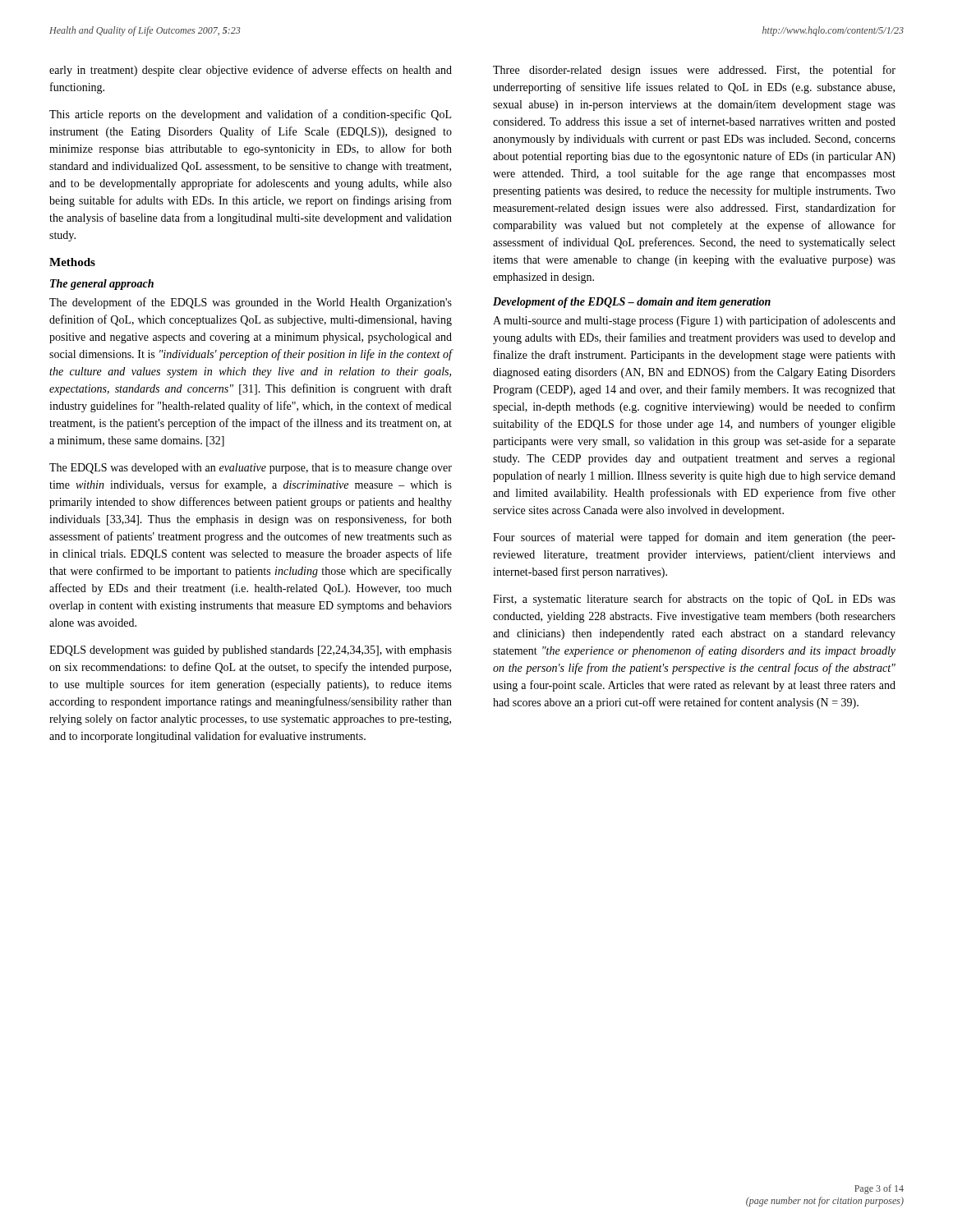The height and width of the screenshot is (1232, 953).
Task: Find the element starting "Four sources of material were tapped for"
Action: 694,555
